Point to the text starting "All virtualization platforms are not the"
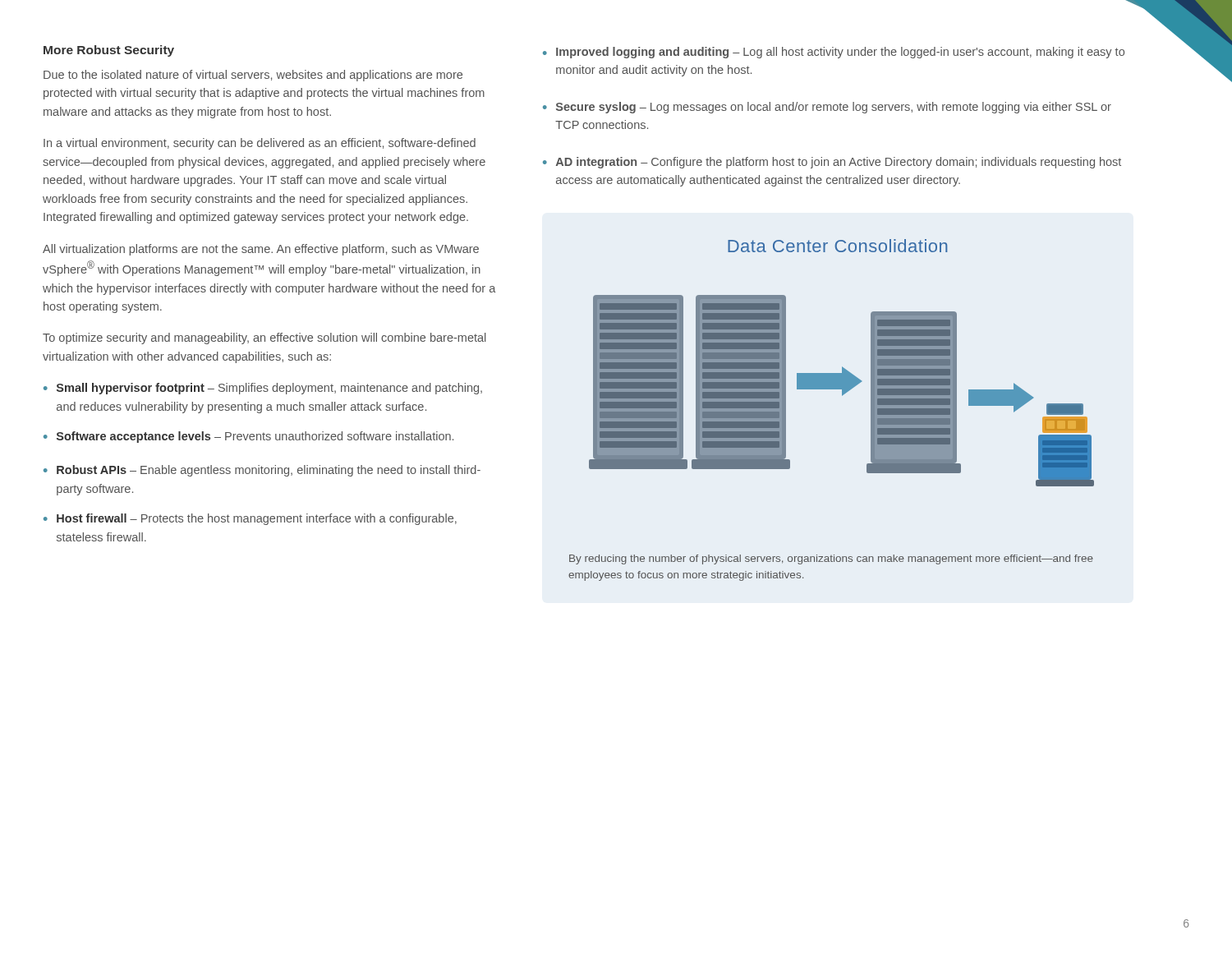The image size is (1232, 953). point(269,278)
